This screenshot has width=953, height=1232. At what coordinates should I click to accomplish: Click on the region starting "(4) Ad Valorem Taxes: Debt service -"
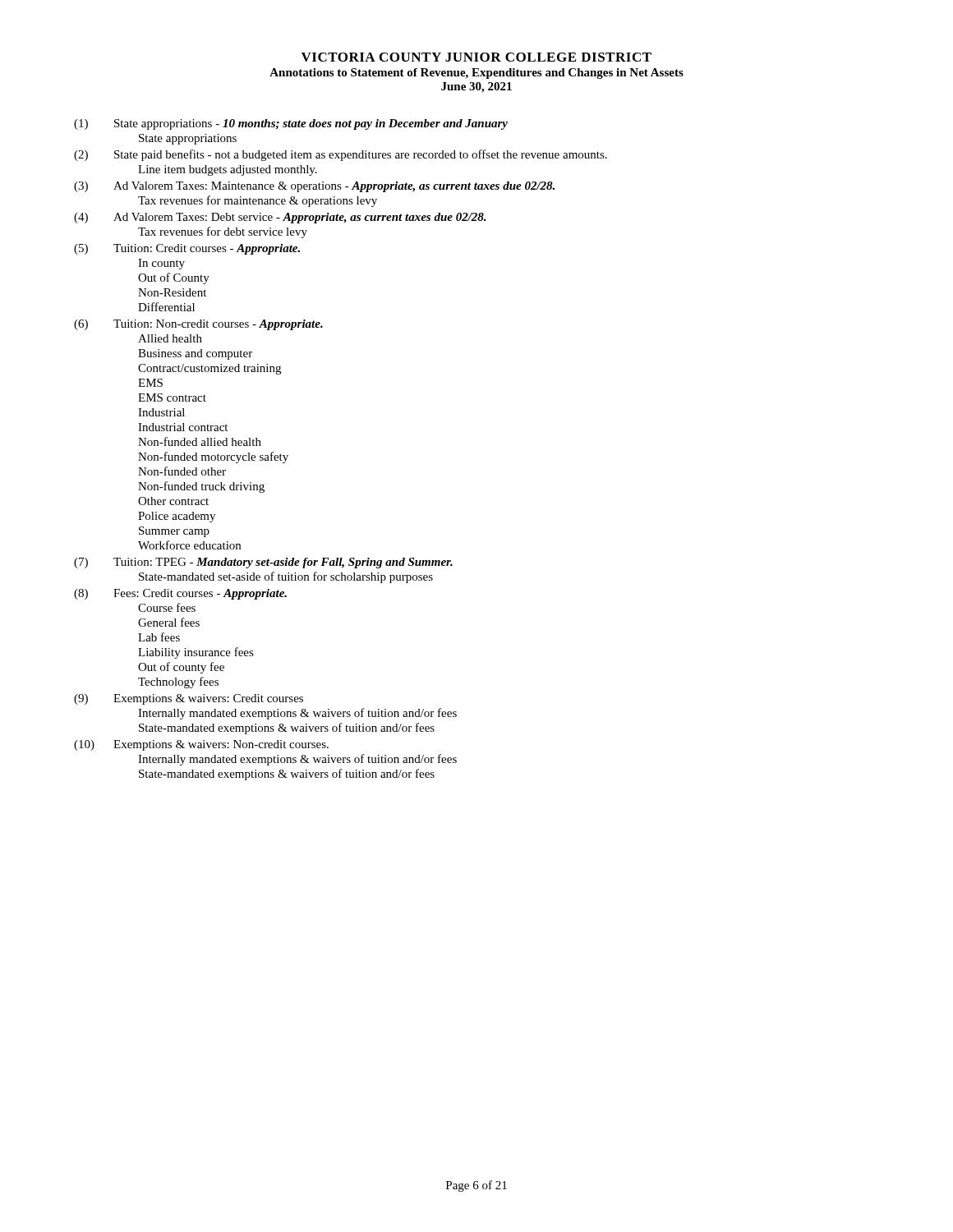click(x=476, y=225)
